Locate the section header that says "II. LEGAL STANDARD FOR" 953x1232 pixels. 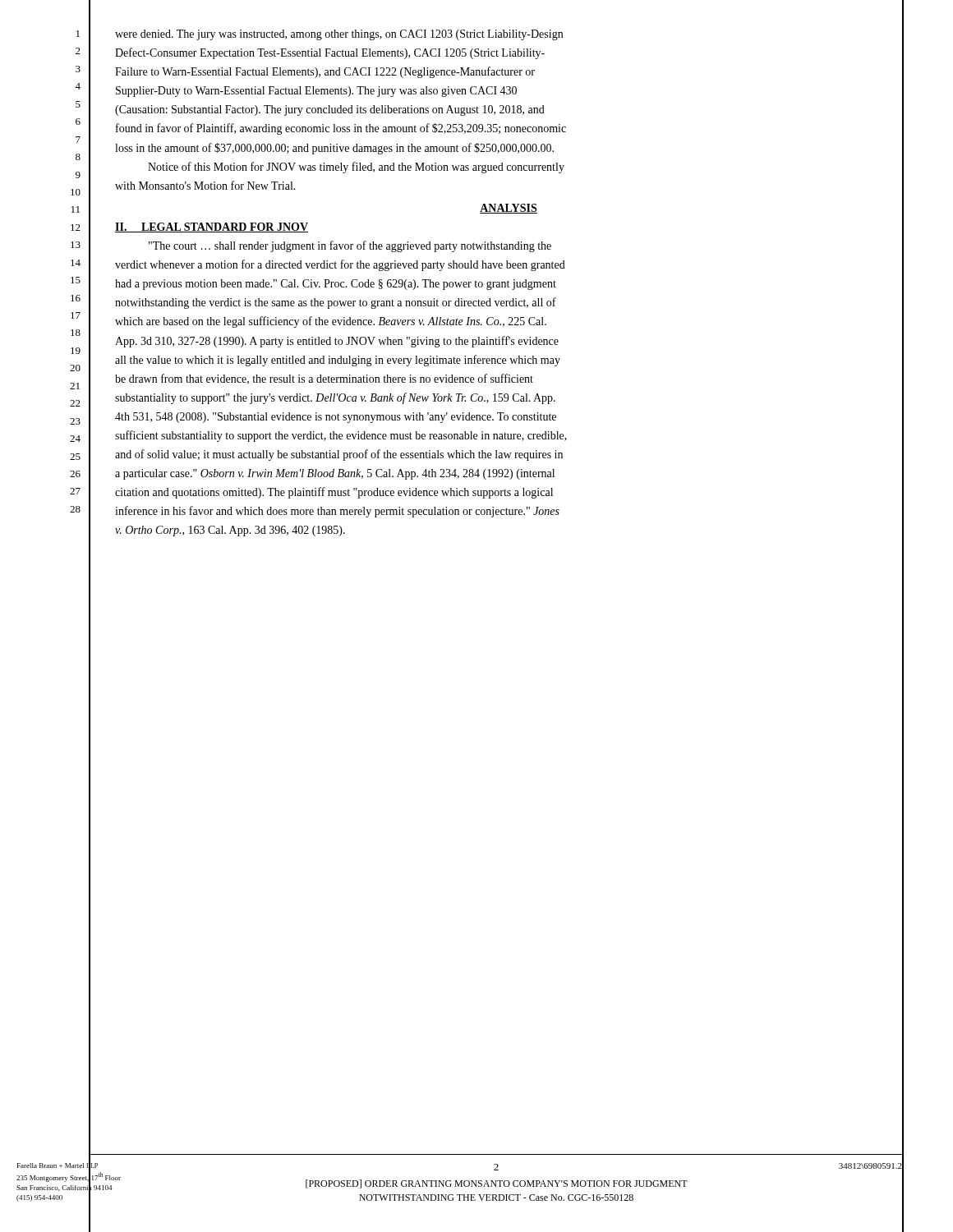click(x=212, y=226)
